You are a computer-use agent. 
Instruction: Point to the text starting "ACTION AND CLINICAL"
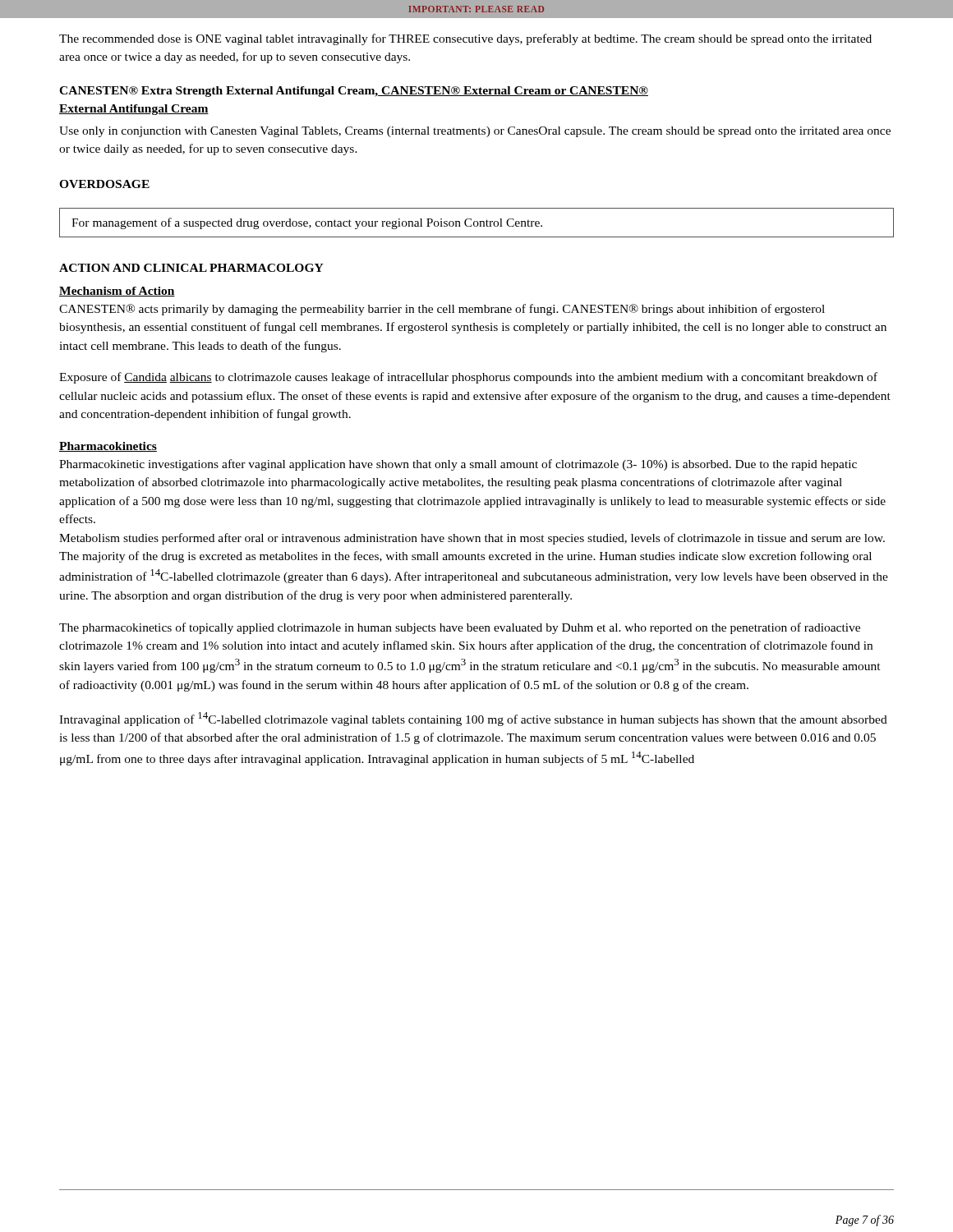191,267
